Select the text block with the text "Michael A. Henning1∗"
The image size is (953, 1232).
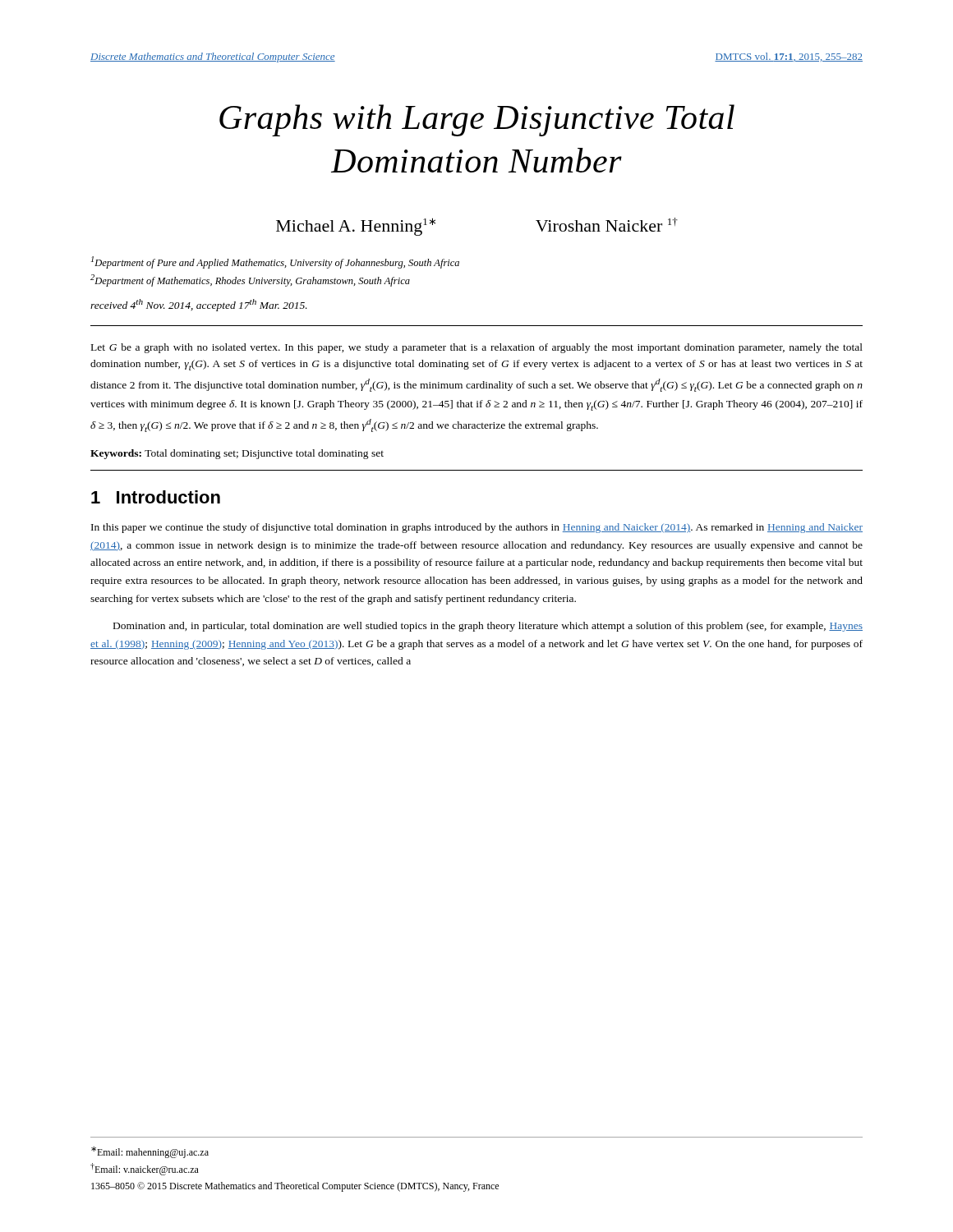pos(345,227)
